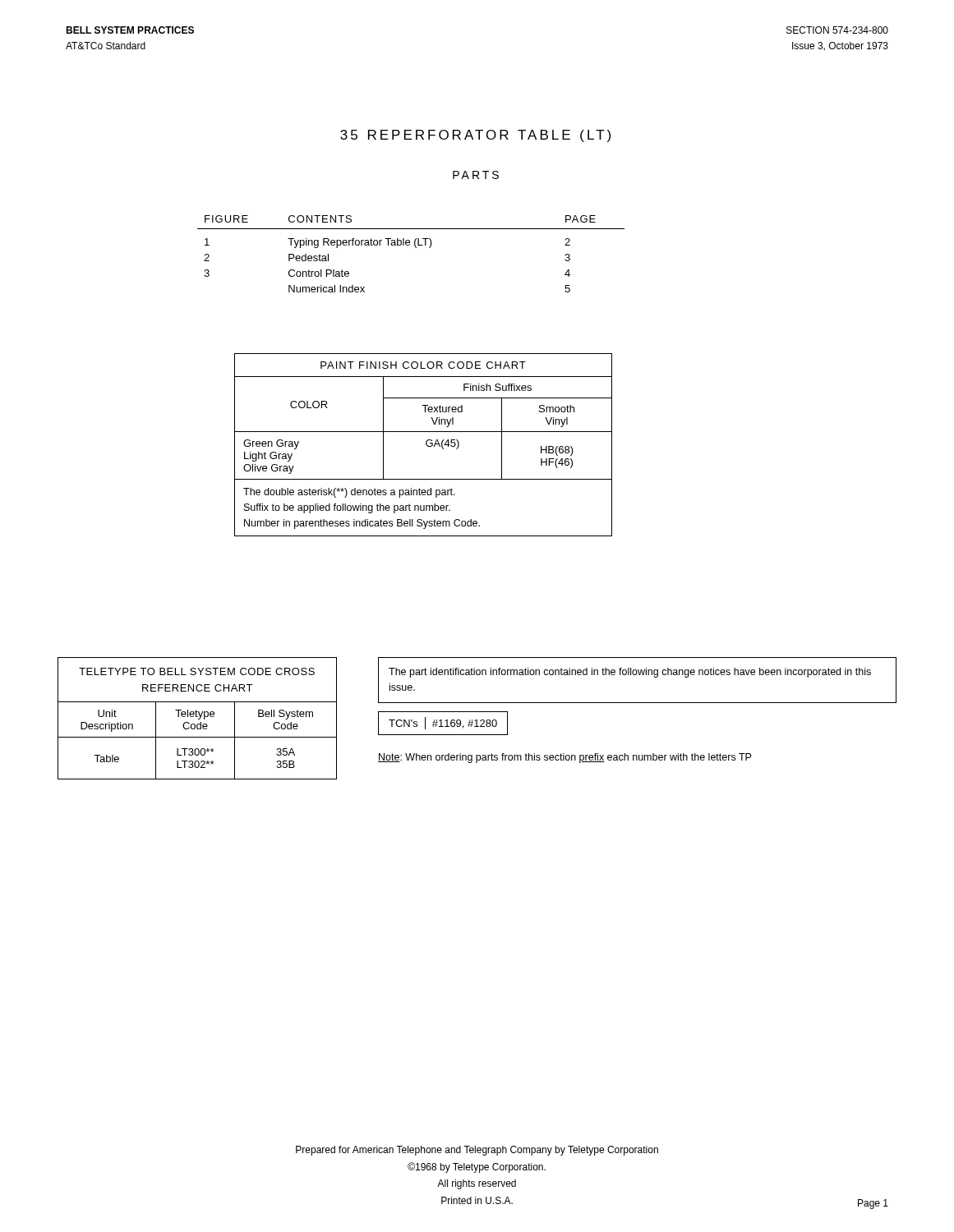
Task: Locate the text that says "TCN's#1169, #1280"
Action: point(443,723)
